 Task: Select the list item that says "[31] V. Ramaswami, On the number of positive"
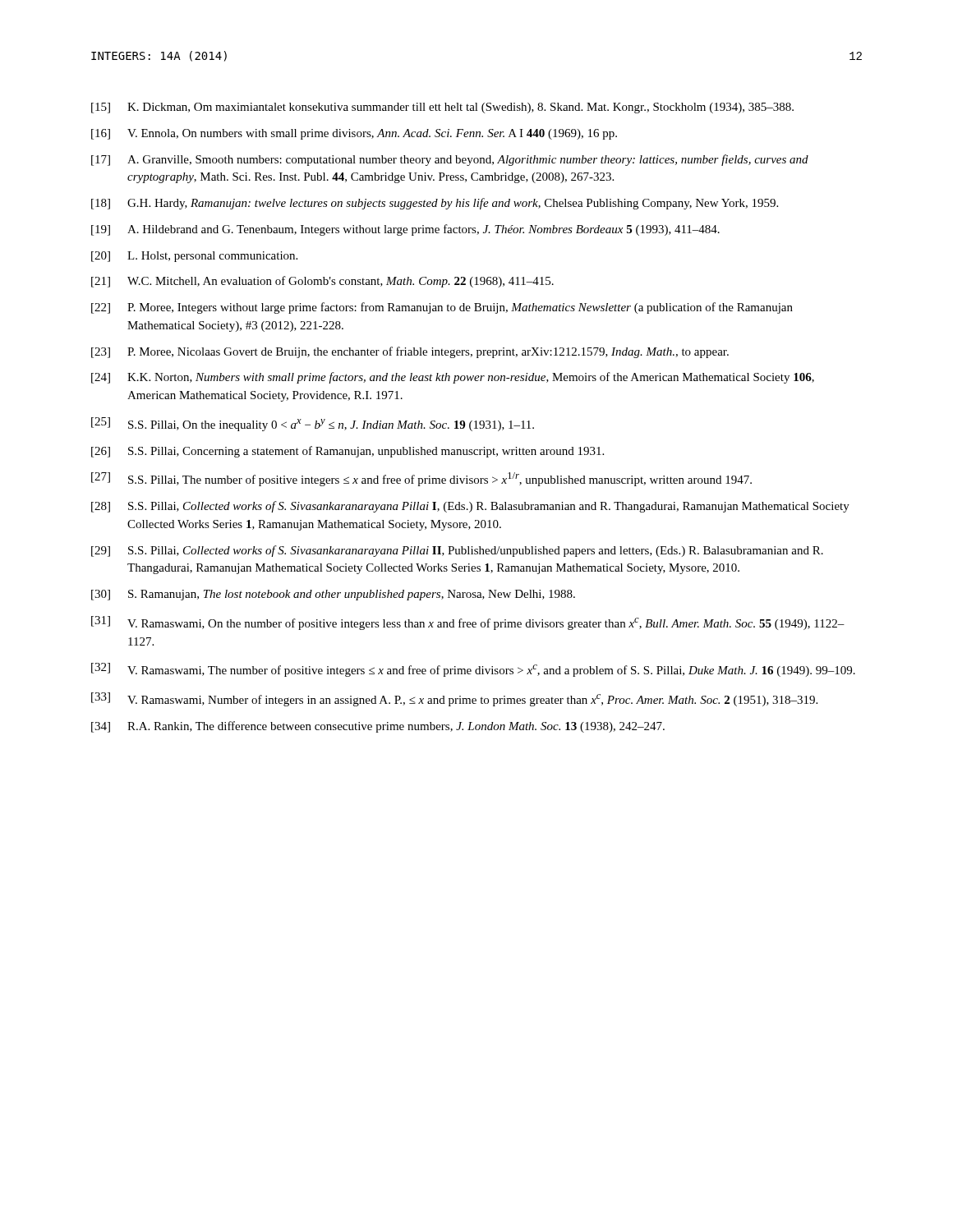tap(476, 631)
